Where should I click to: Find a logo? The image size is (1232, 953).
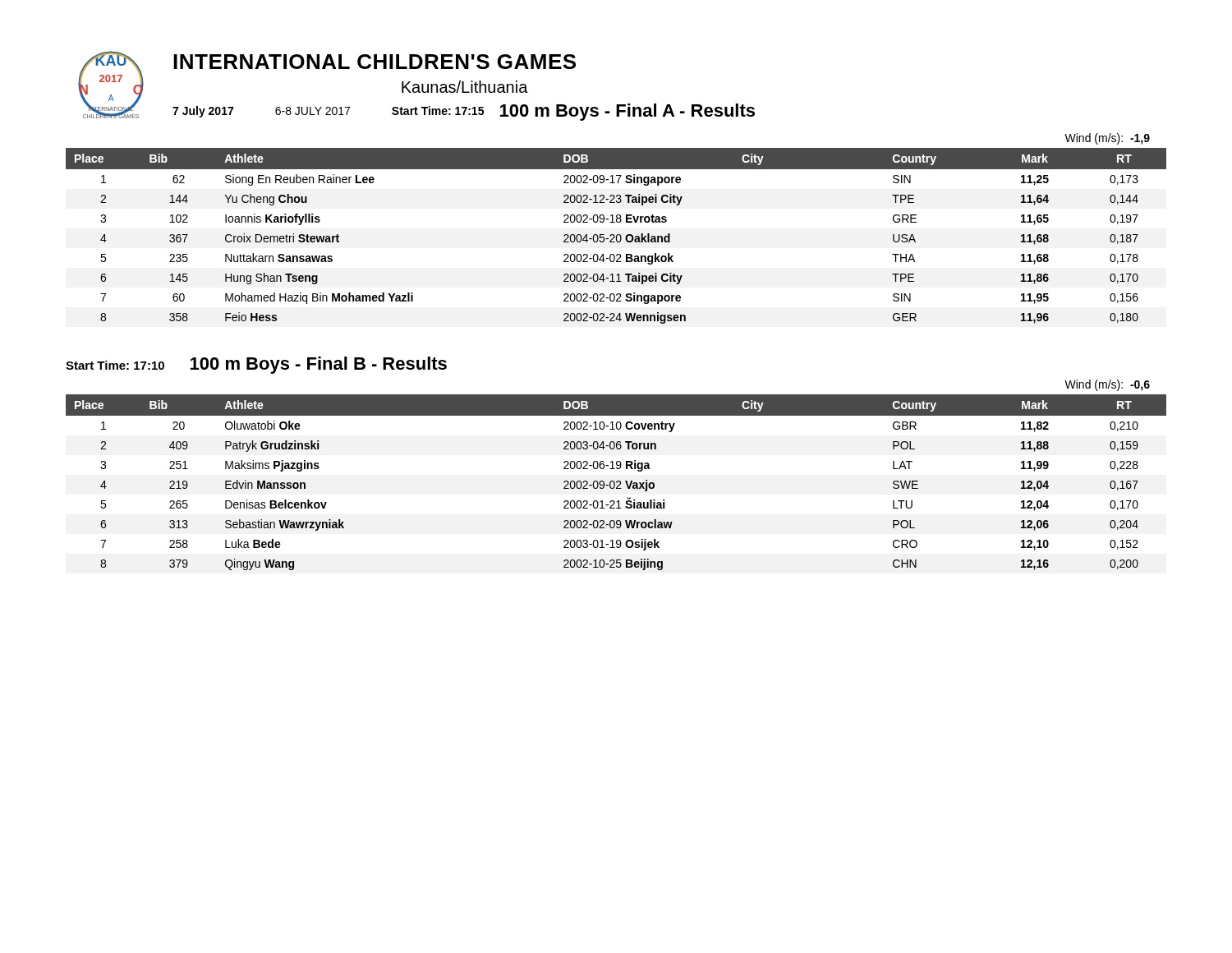coord(111,86)
